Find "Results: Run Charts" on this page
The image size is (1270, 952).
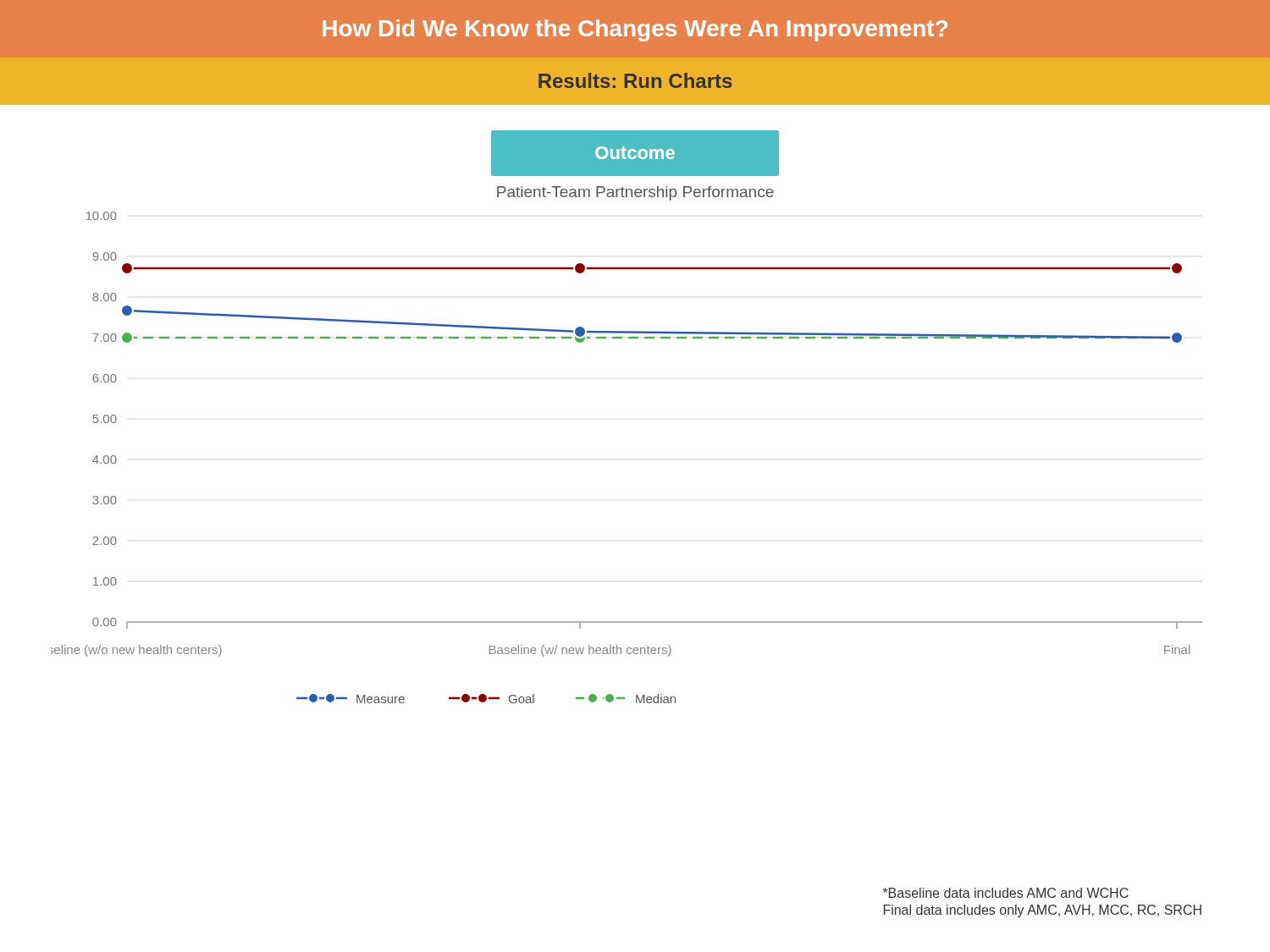pos(635,81)
